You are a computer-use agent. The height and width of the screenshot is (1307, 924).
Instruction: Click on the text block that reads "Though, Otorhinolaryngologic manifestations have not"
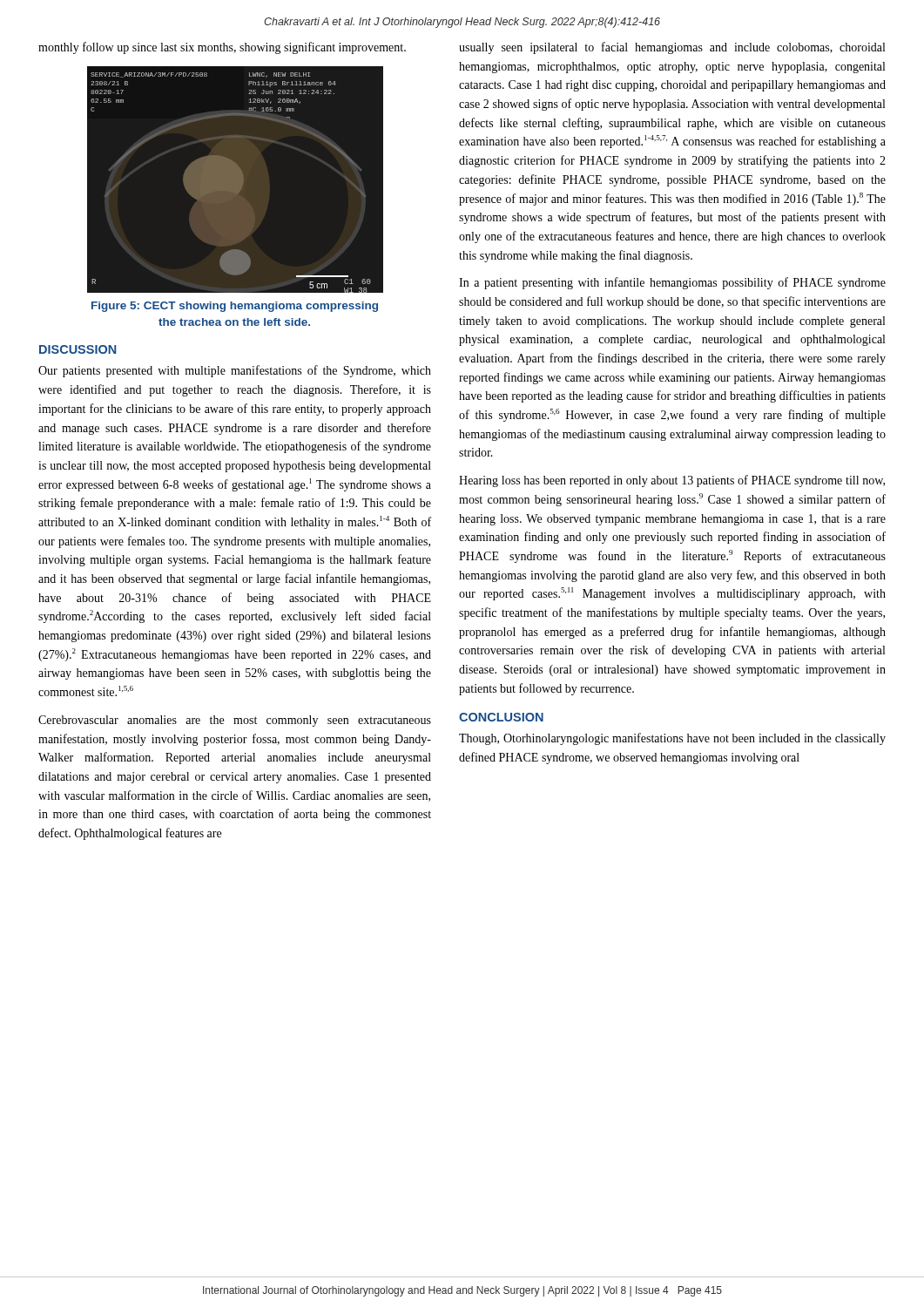pyautogui.click(x=672, y=748)
